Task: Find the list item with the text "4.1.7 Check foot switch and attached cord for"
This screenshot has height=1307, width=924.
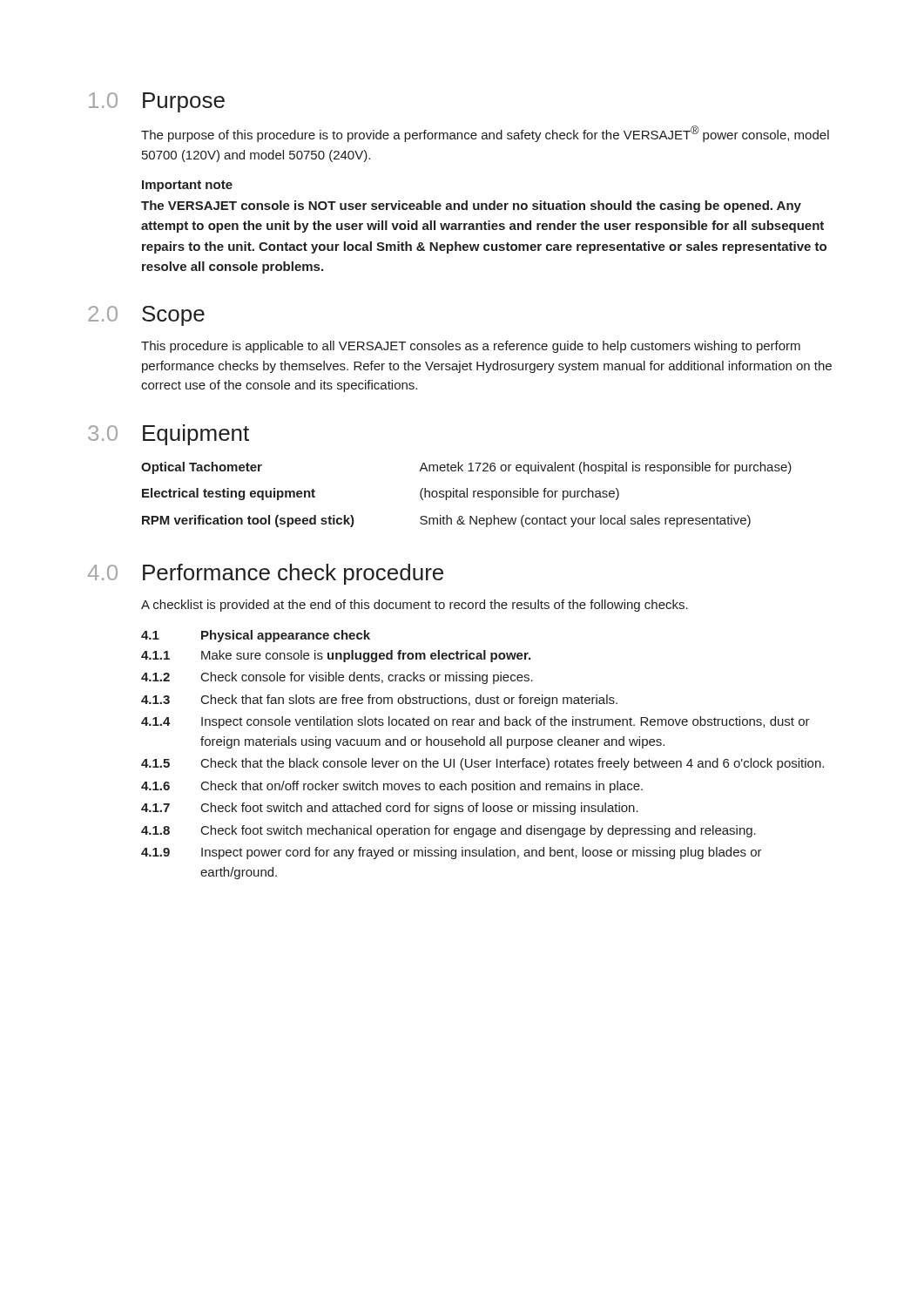Action: point(489,808)
